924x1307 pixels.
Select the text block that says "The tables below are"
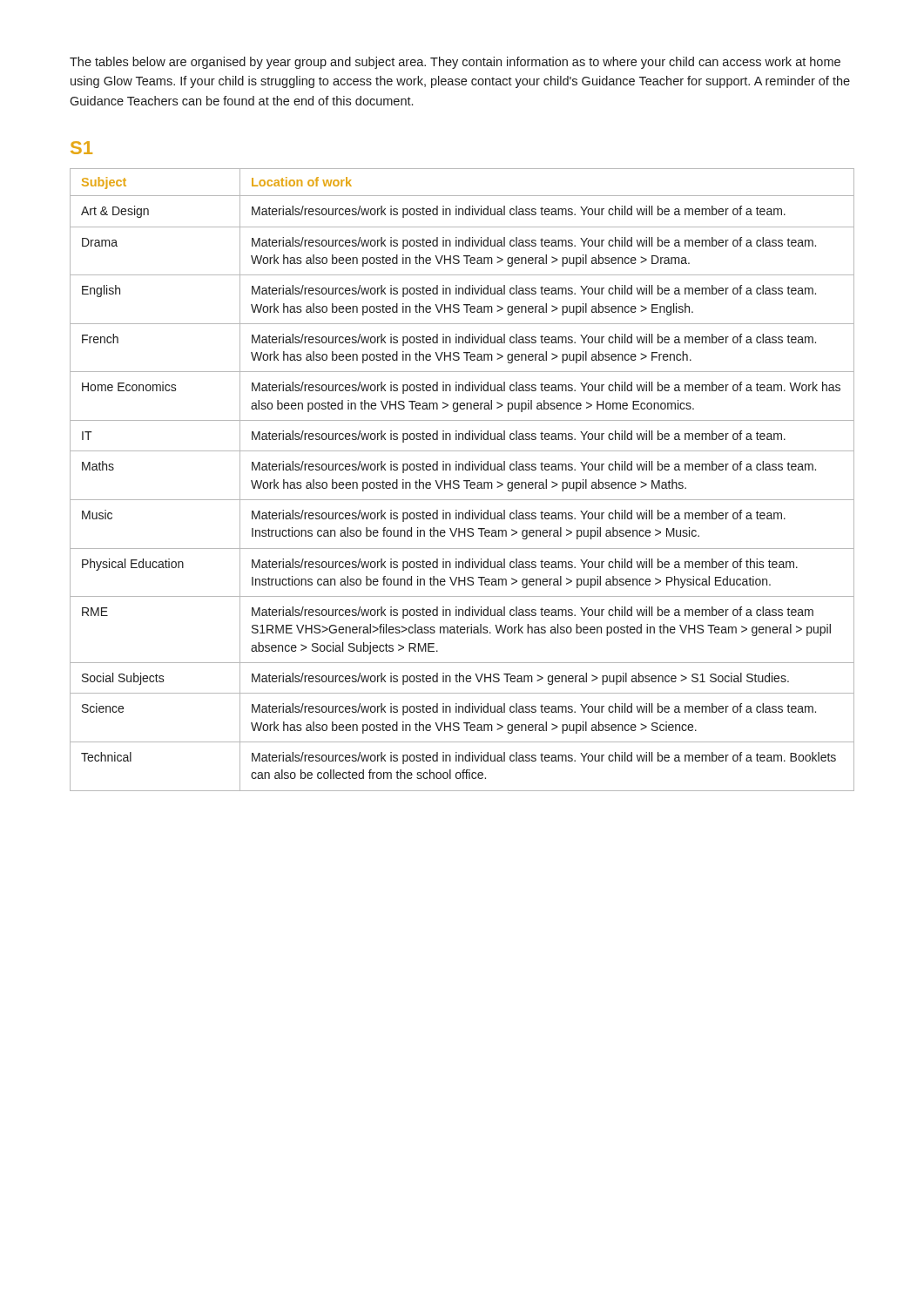[x=460, y=81]
